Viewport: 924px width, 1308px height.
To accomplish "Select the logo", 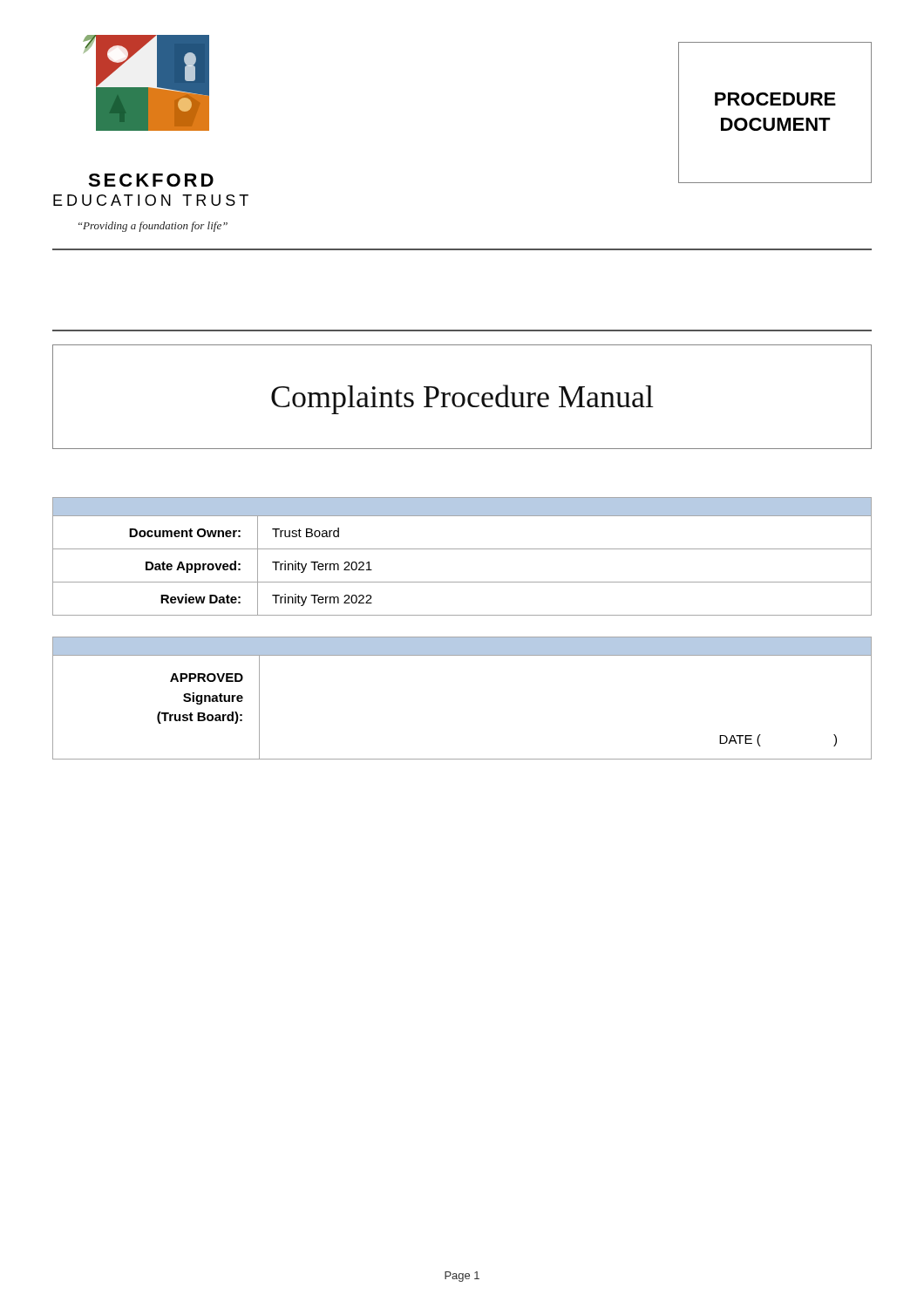I will click(152, 134).
